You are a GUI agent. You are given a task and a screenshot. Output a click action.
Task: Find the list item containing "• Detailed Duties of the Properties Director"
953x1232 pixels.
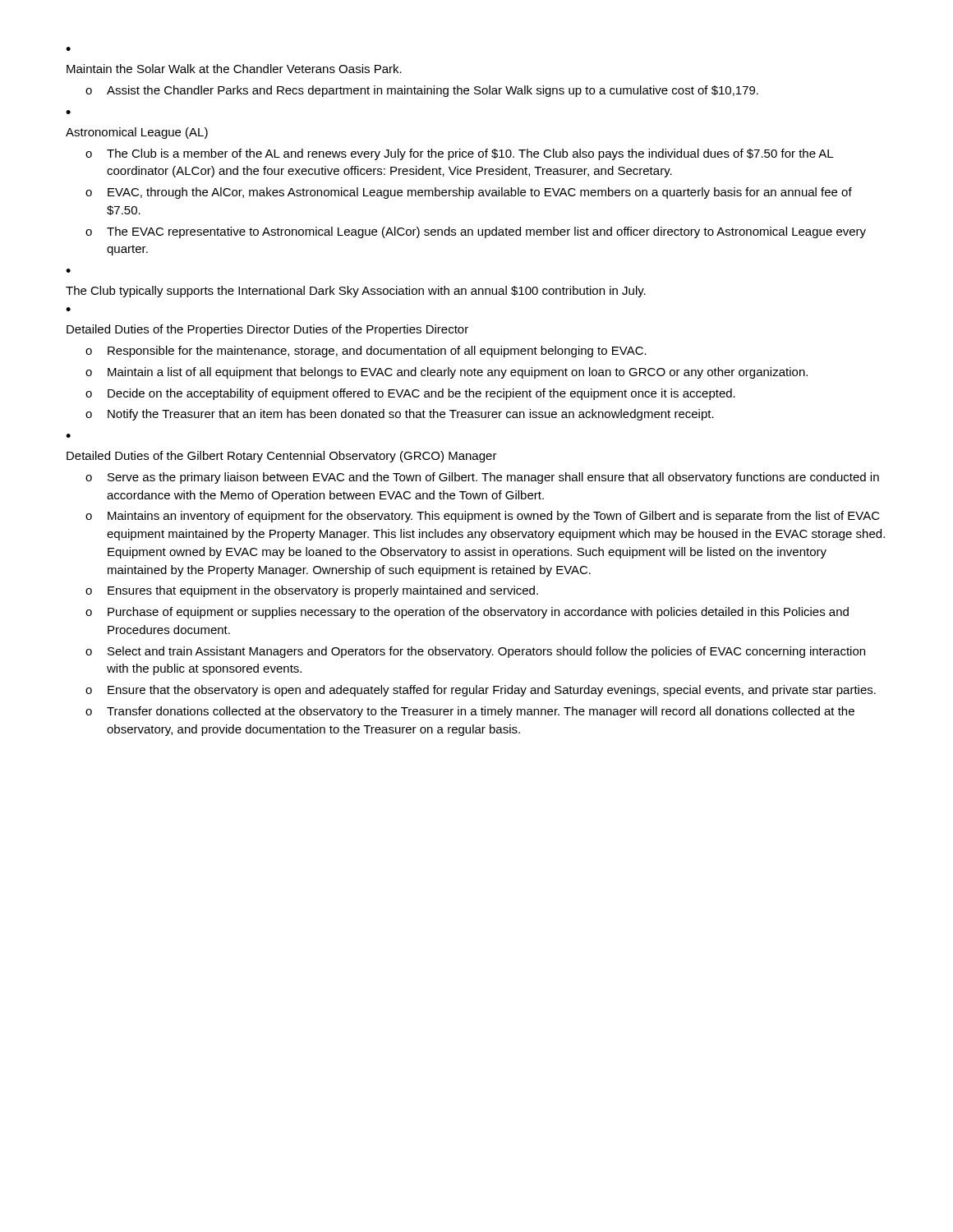476,361
